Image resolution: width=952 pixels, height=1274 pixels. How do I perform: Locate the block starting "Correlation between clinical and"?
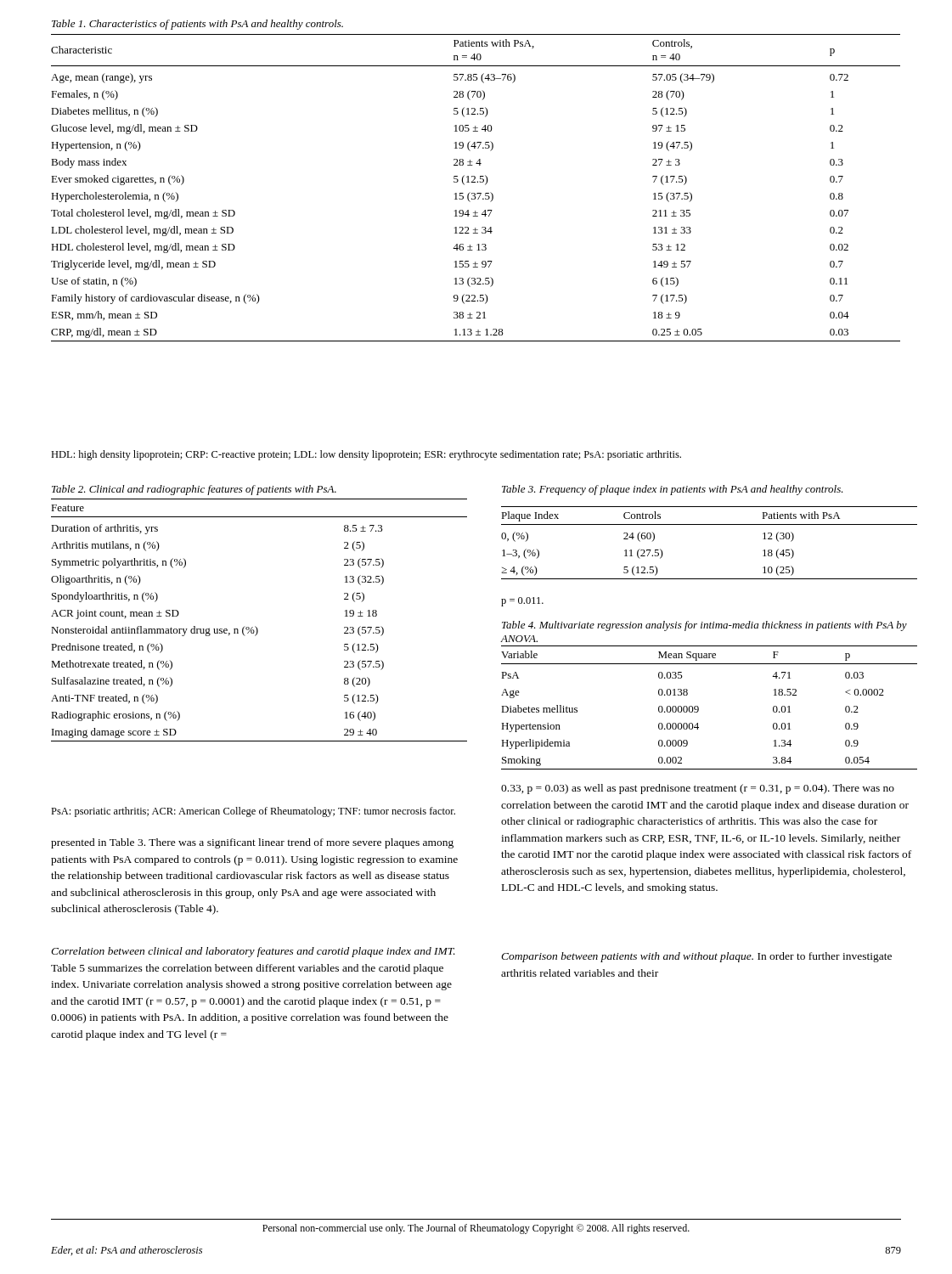tap(253, 992)
